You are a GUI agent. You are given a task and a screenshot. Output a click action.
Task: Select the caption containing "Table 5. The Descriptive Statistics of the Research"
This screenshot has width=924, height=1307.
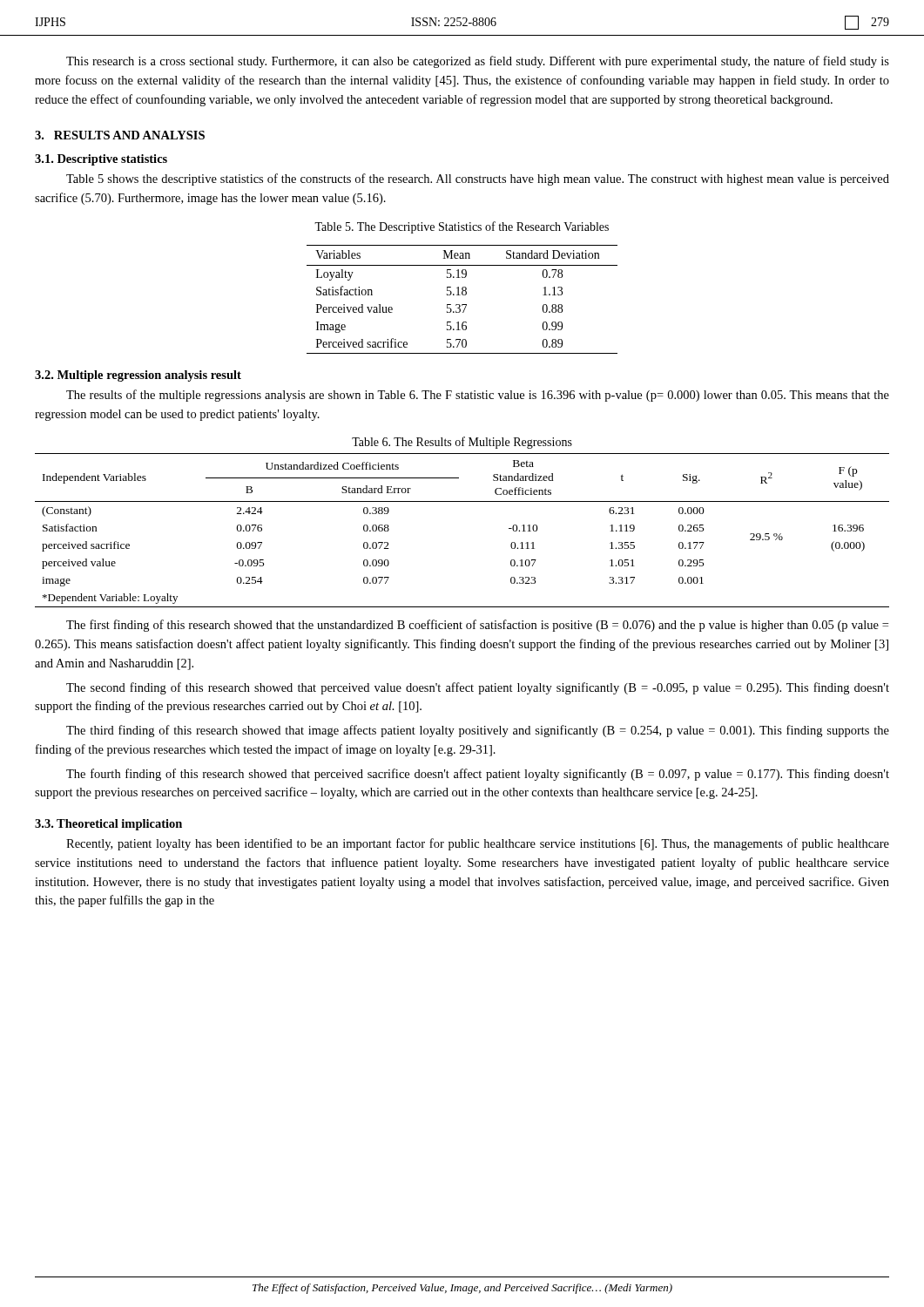[x=462, y=227]
